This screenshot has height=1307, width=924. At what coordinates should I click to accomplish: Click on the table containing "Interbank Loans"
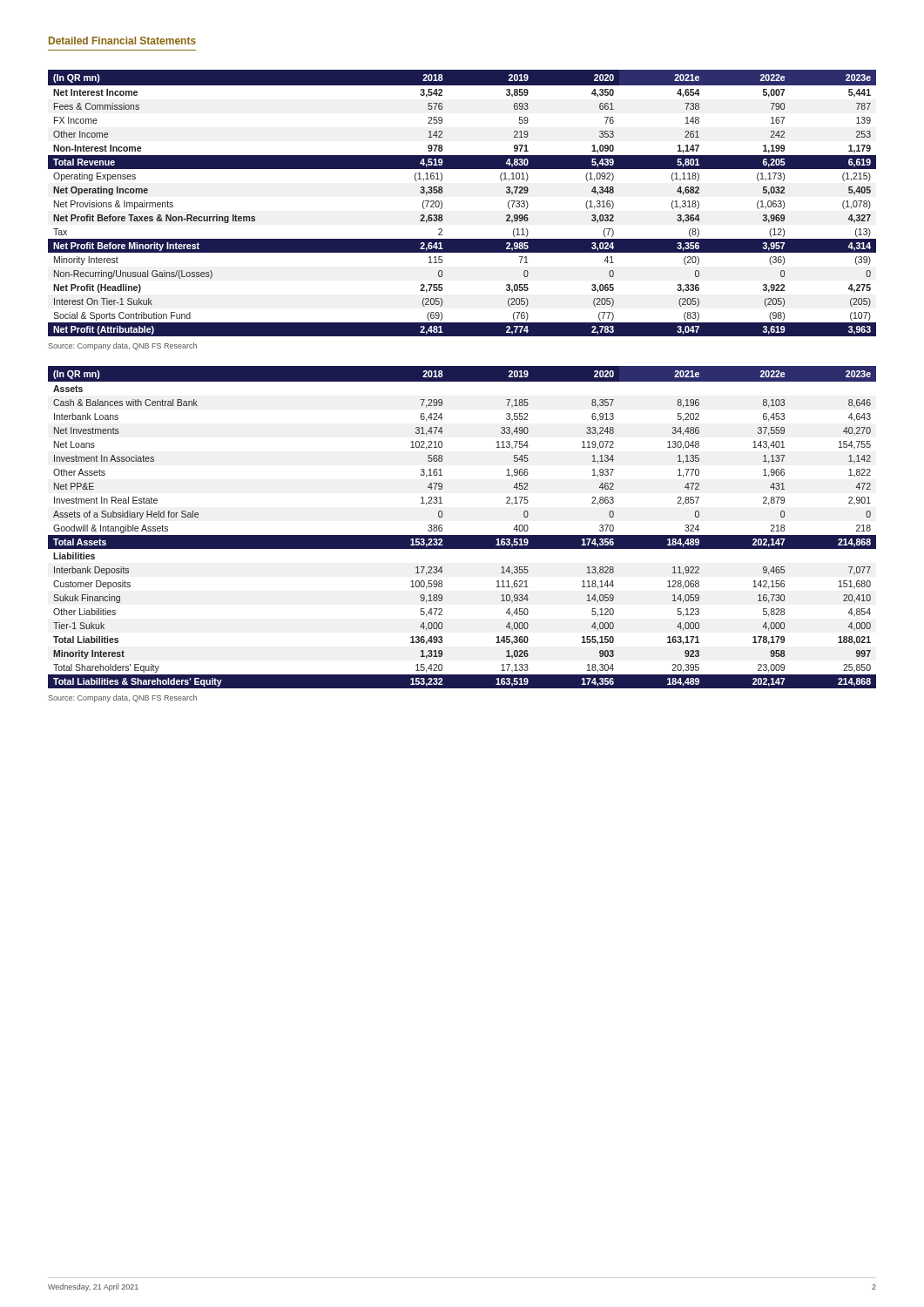462,527
